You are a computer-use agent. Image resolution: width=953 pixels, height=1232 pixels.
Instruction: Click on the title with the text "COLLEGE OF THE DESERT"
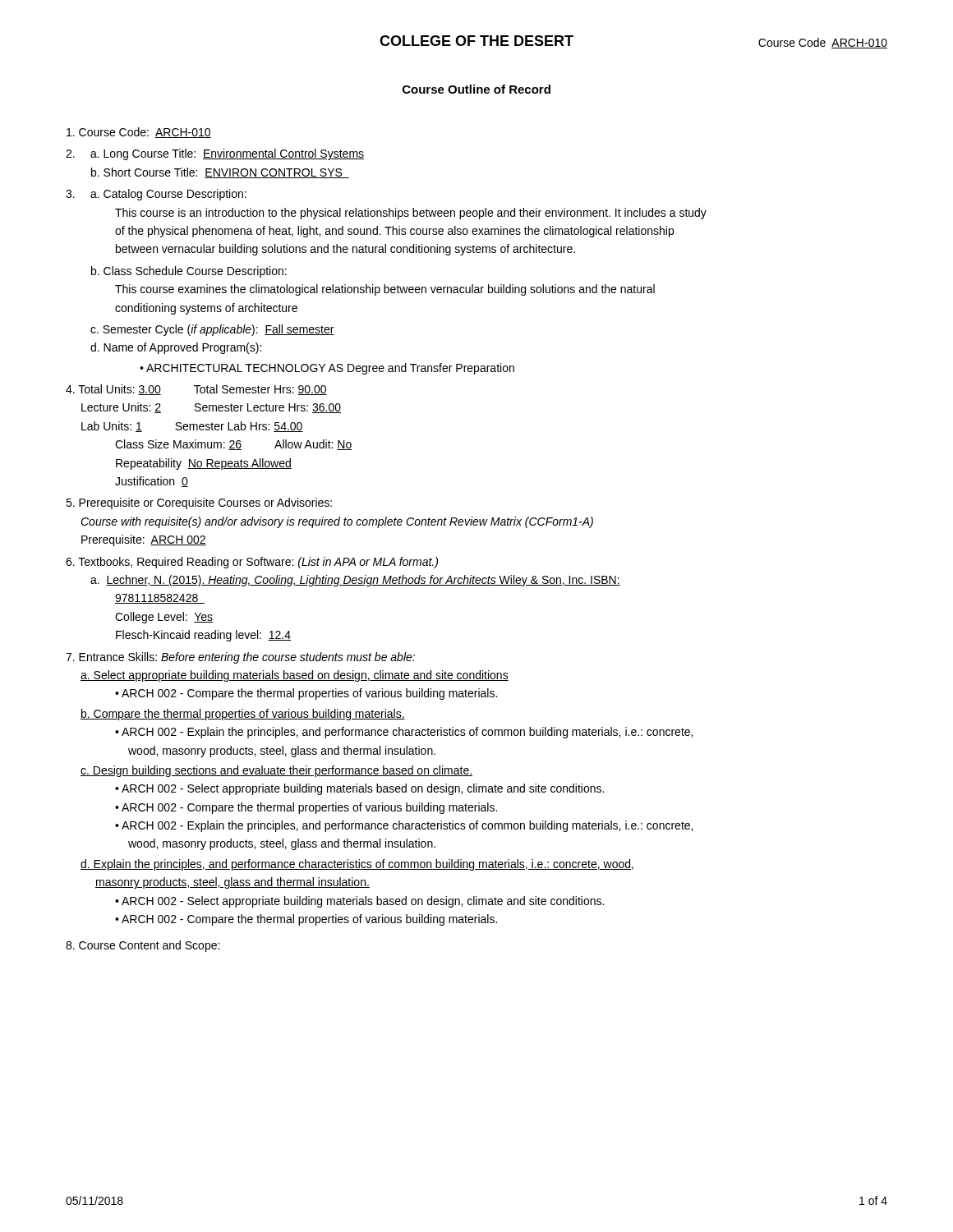click(x=476, y=41)
